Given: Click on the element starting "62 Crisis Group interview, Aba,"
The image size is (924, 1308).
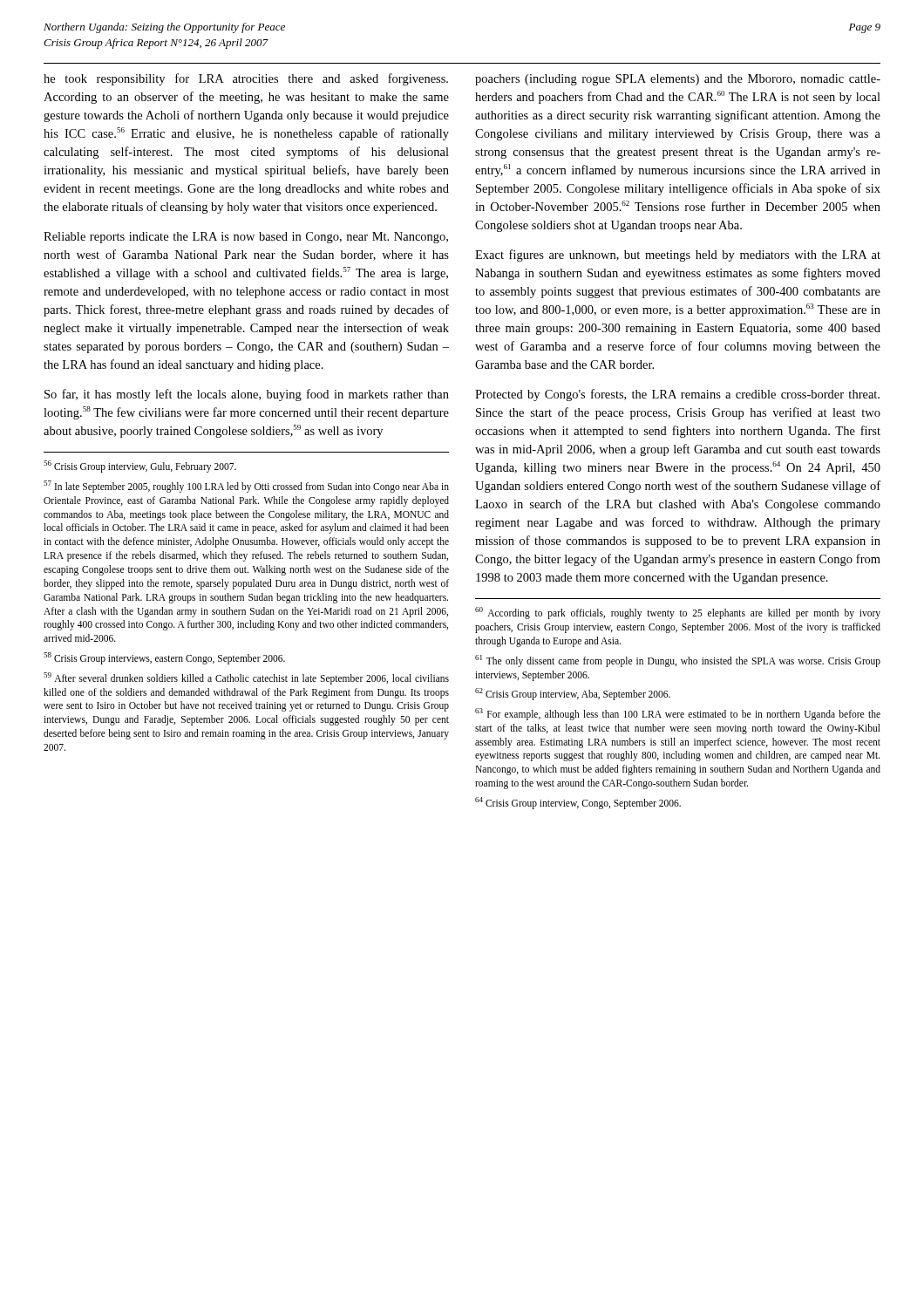Looking at the screenshot, I should (573, 693).
